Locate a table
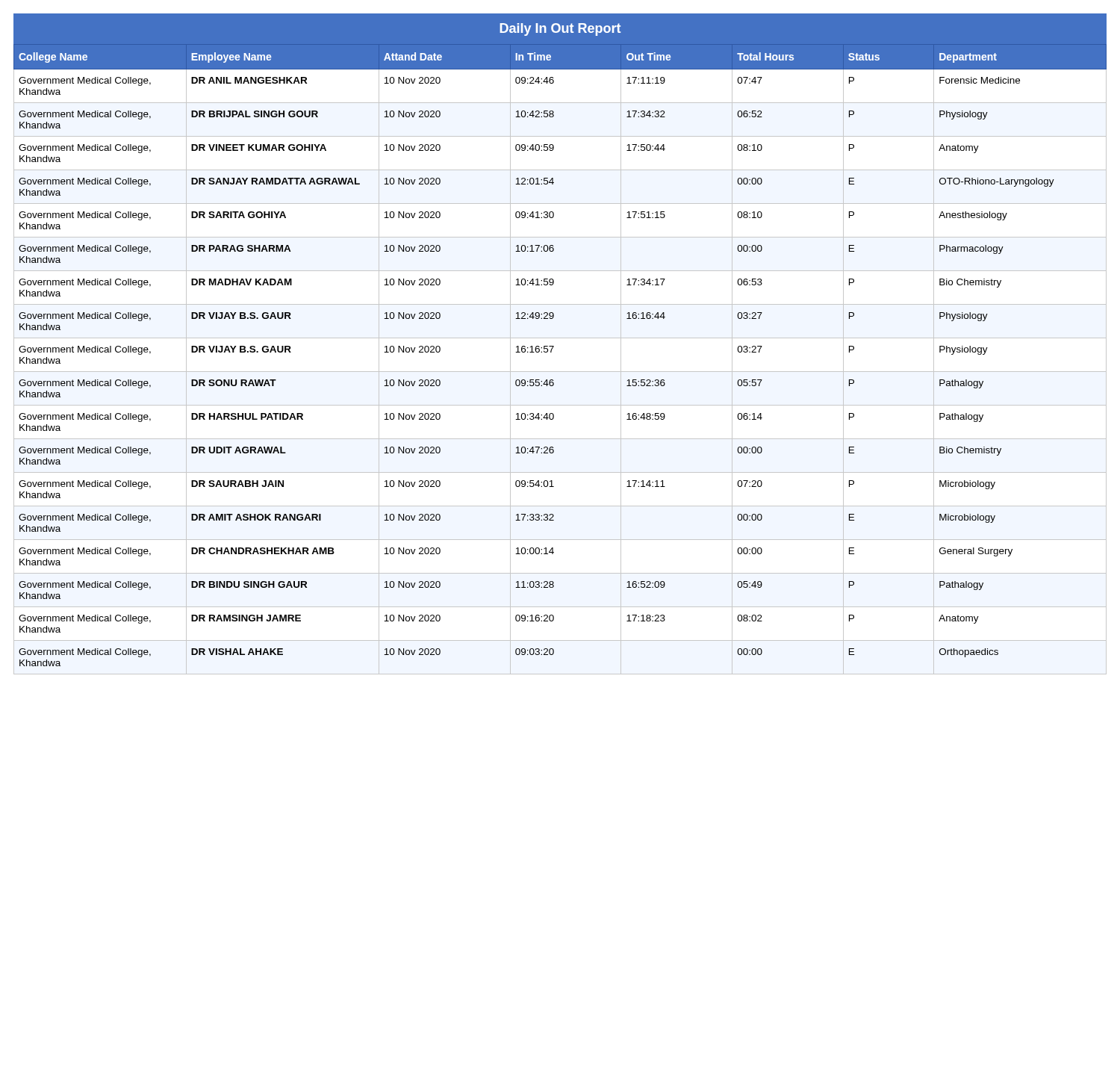 point(560,359)
